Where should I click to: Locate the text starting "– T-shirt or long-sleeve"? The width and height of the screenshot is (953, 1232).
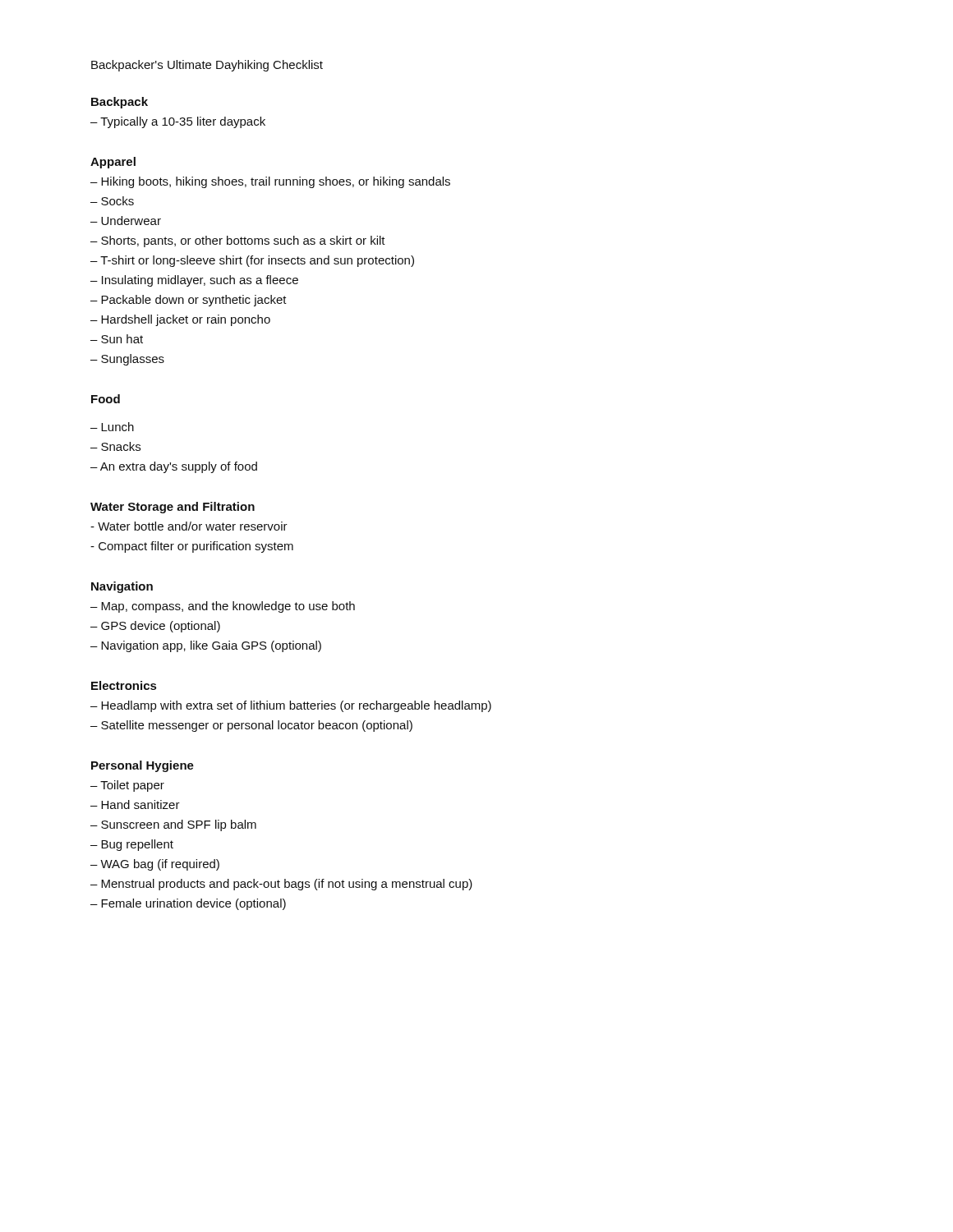[253, 260]
